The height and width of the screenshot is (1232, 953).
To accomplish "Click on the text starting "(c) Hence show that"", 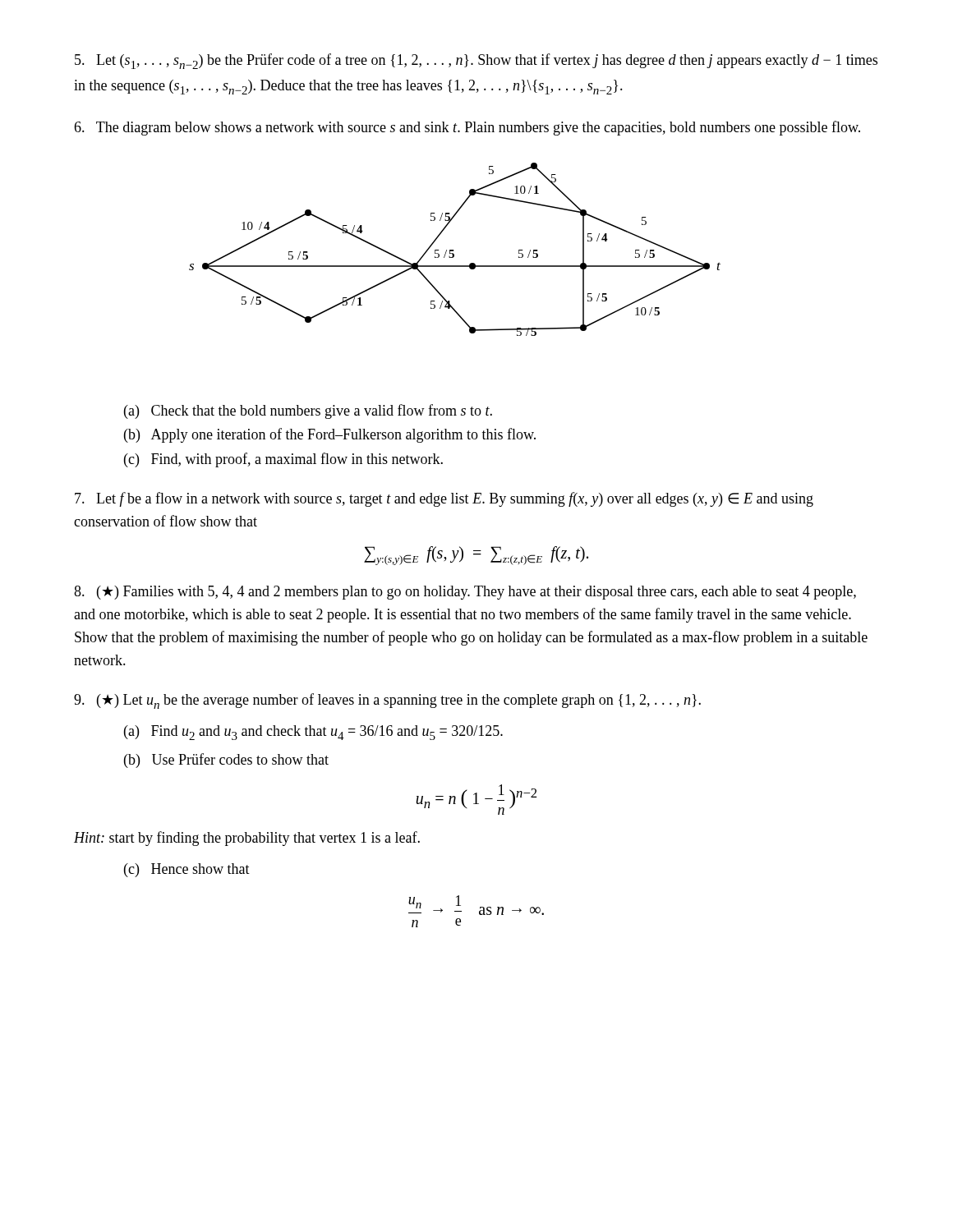I will pos(186,869).
